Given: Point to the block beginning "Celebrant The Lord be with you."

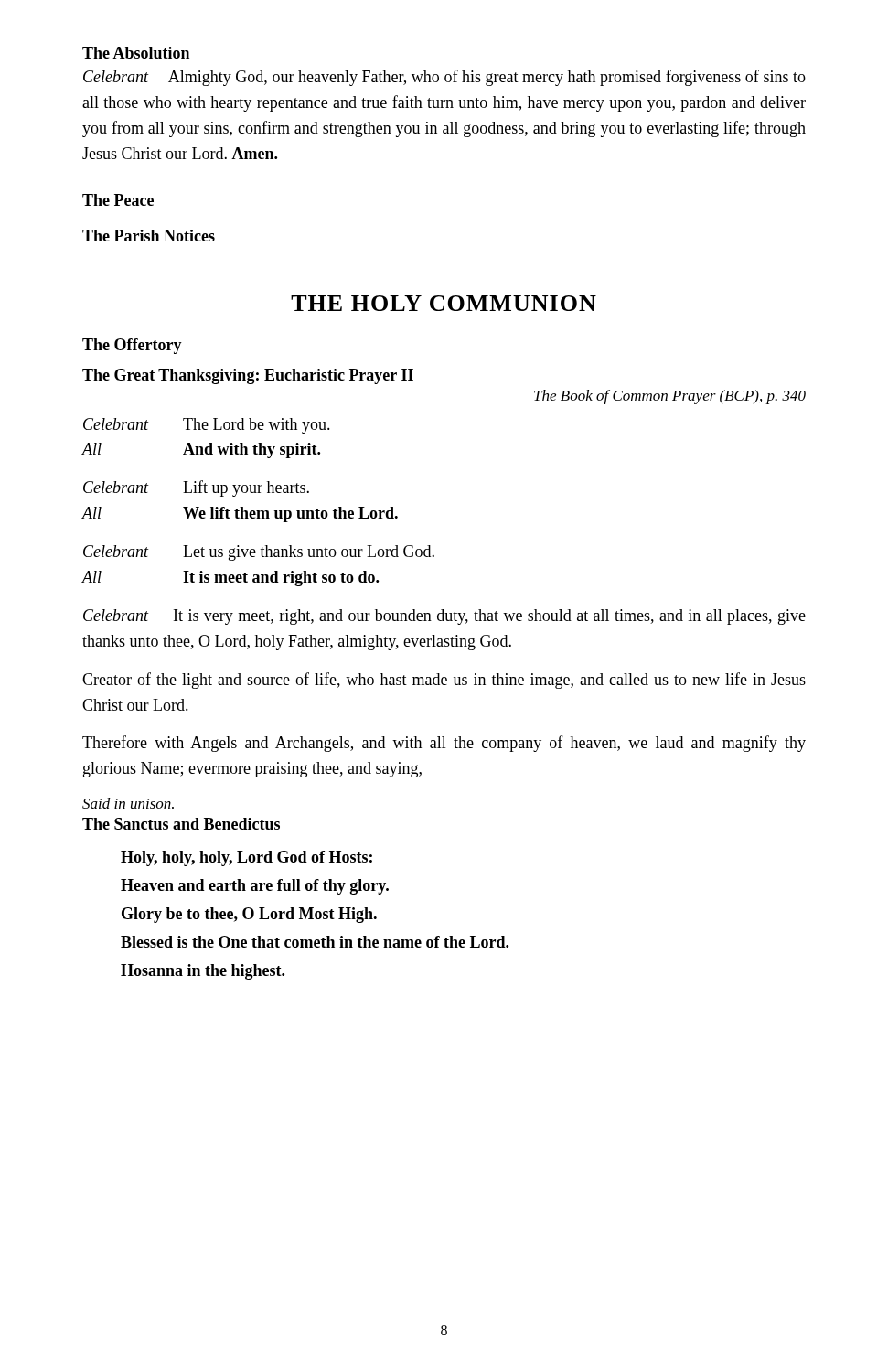Looking at the screenshot, I should (x=207, y=426).
